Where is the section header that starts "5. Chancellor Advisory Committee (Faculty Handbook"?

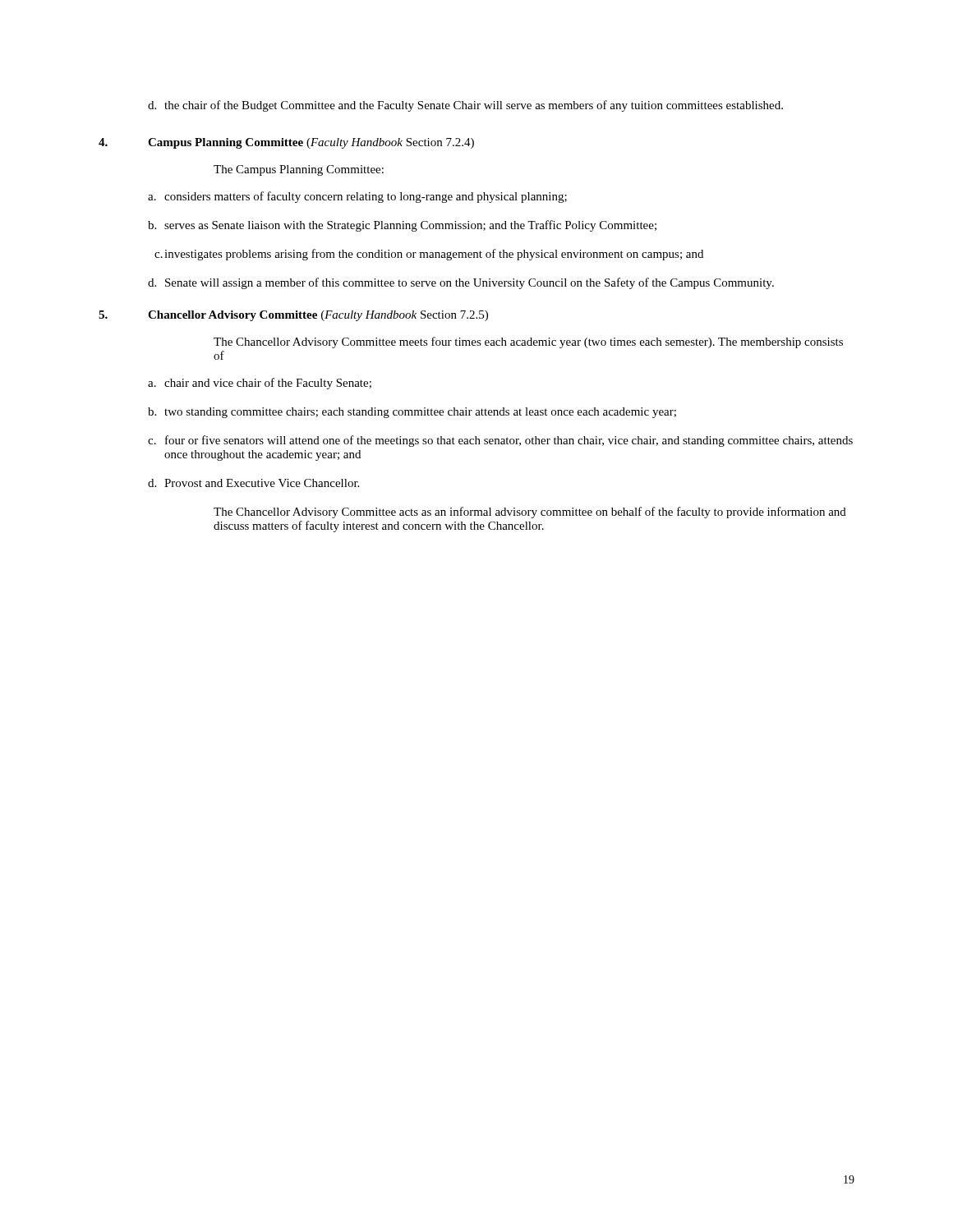(476, 315)
